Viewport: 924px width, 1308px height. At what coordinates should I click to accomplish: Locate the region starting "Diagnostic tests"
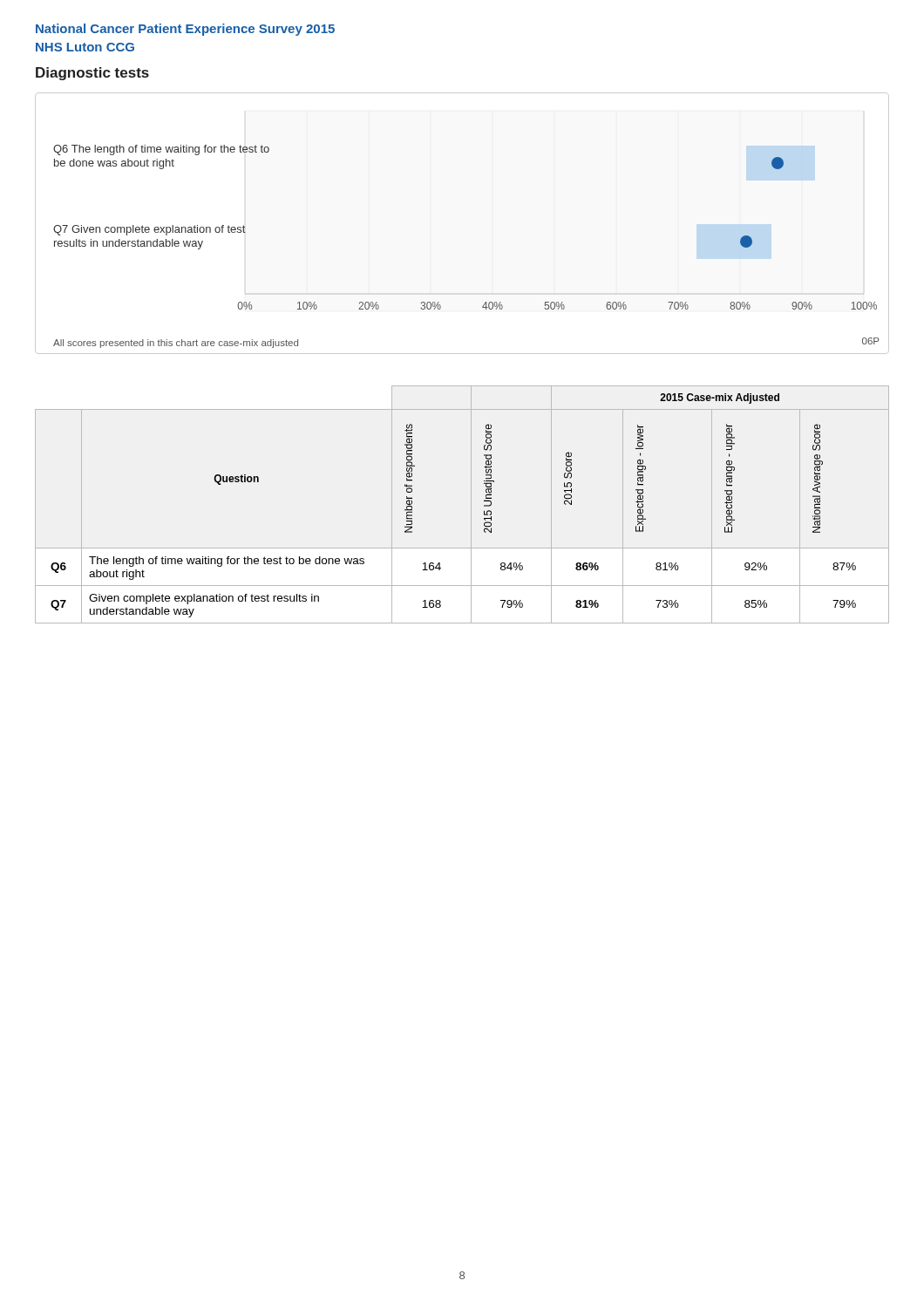coord(92,73)
